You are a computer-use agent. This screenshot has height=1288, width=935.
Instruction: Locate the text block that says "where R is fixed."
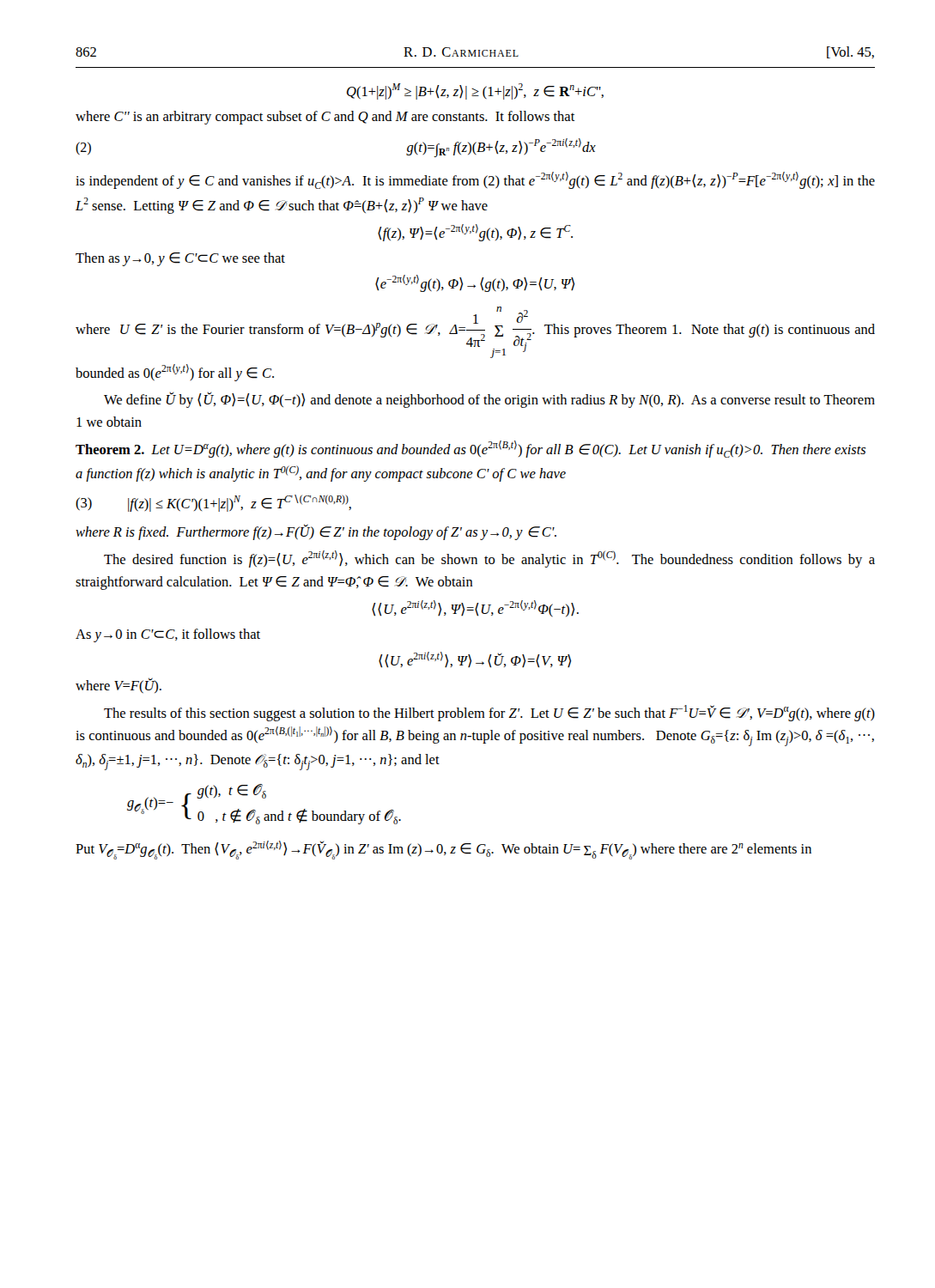pos(316,532)
